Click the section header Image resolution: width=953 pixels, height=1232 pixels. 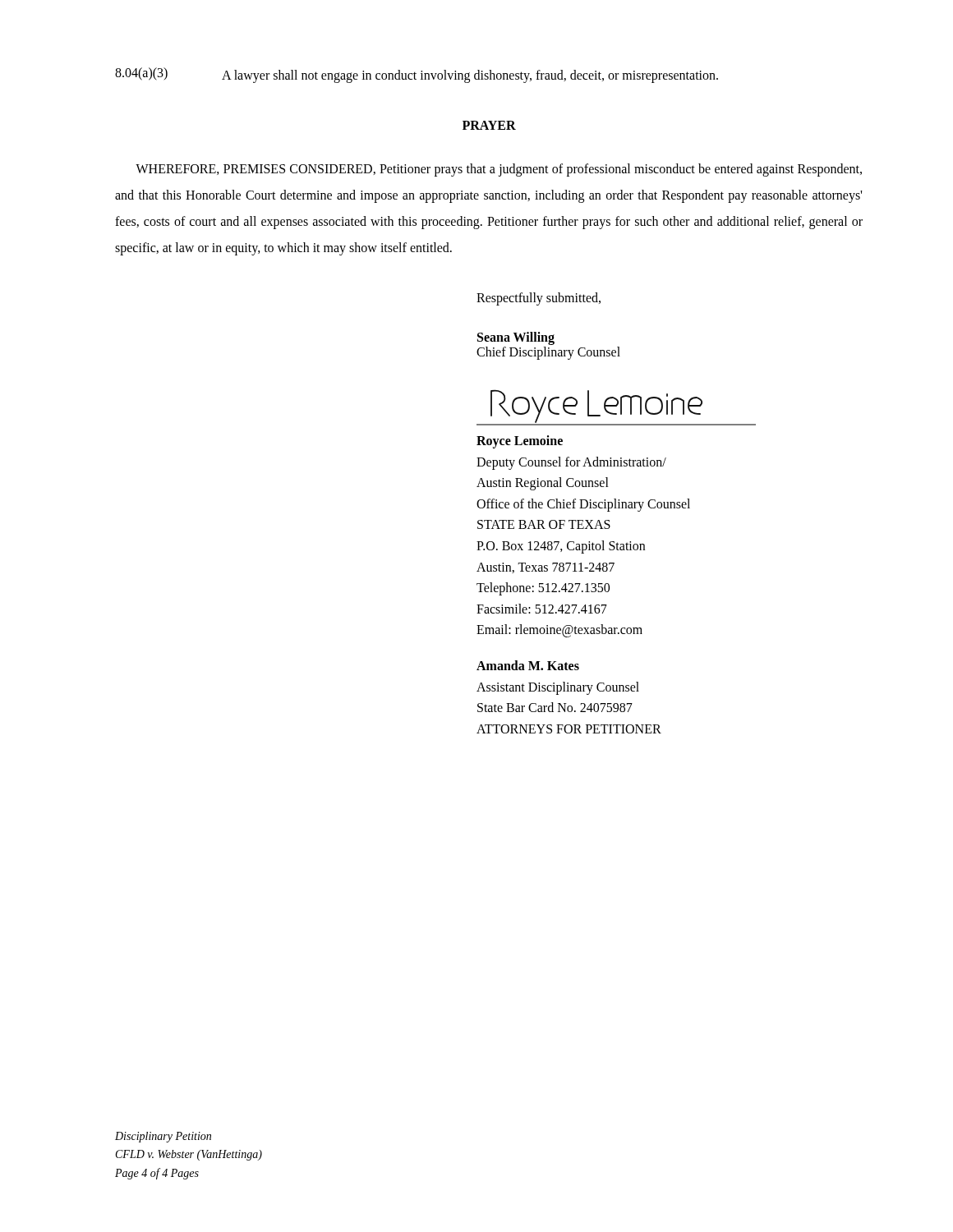point(489,125)
